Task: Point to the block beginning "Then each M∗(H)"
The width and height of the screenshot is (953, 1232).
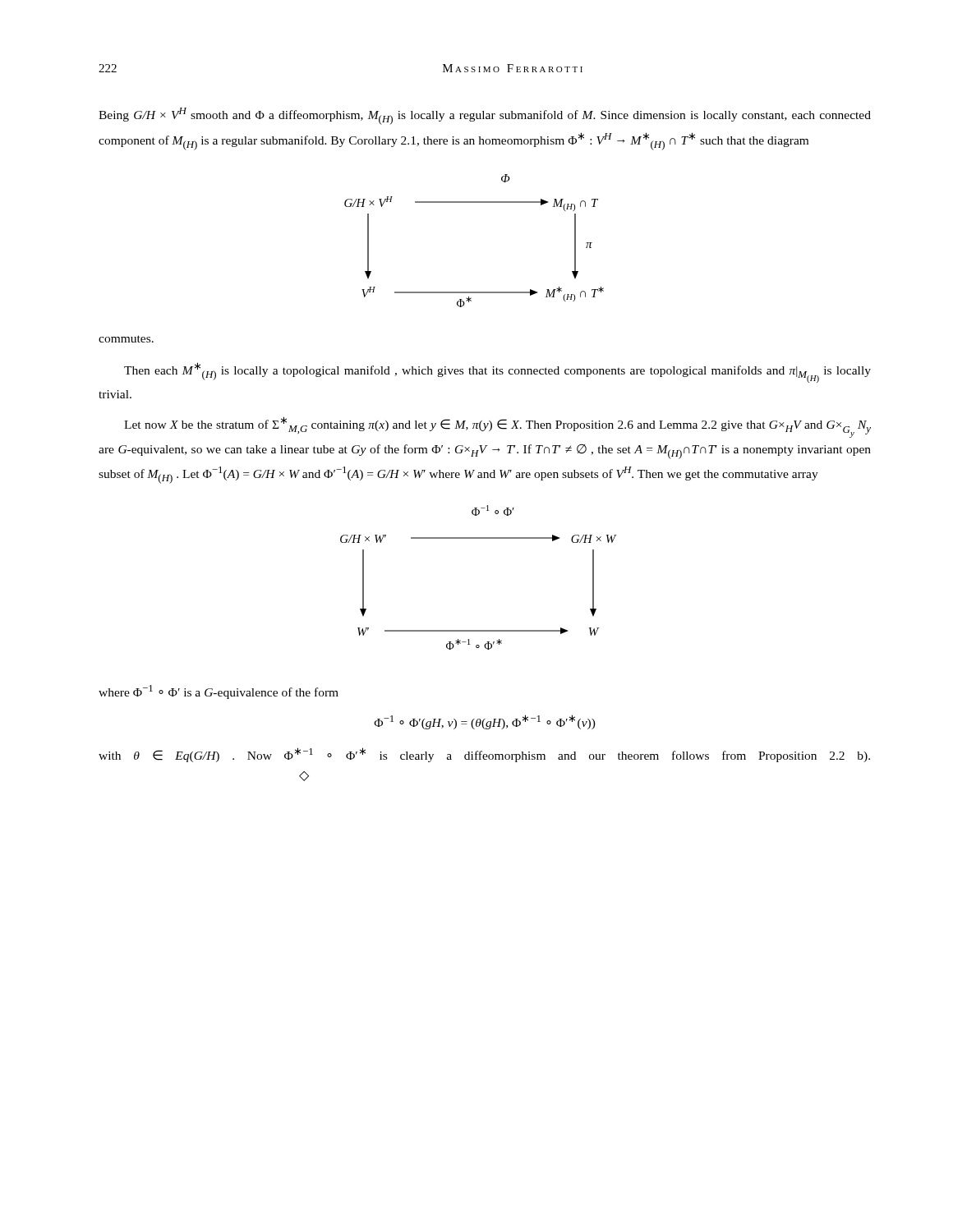Action: [485, 381]
